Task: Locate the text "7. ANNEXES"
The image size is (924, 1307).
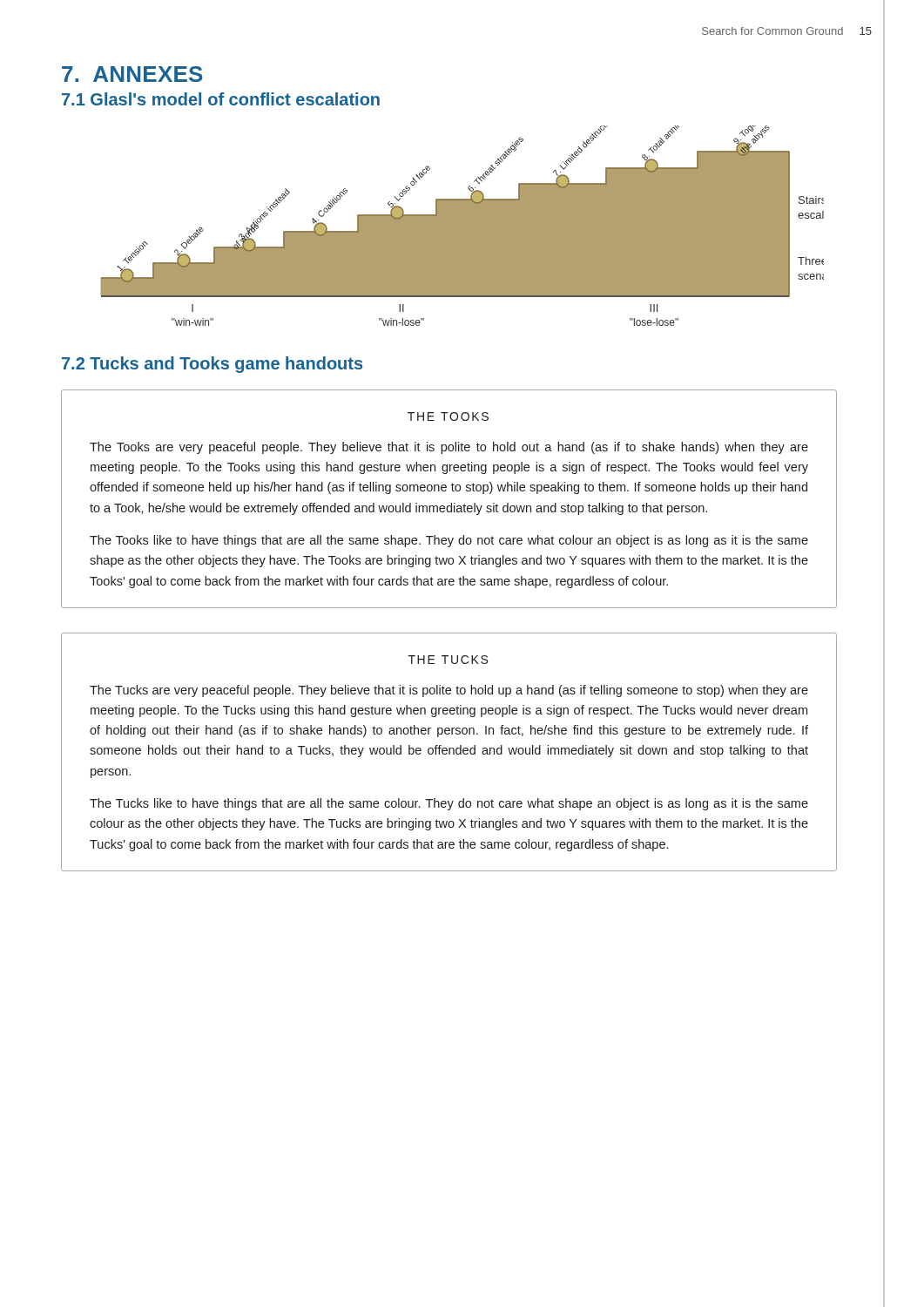Action: click(132, 74)
